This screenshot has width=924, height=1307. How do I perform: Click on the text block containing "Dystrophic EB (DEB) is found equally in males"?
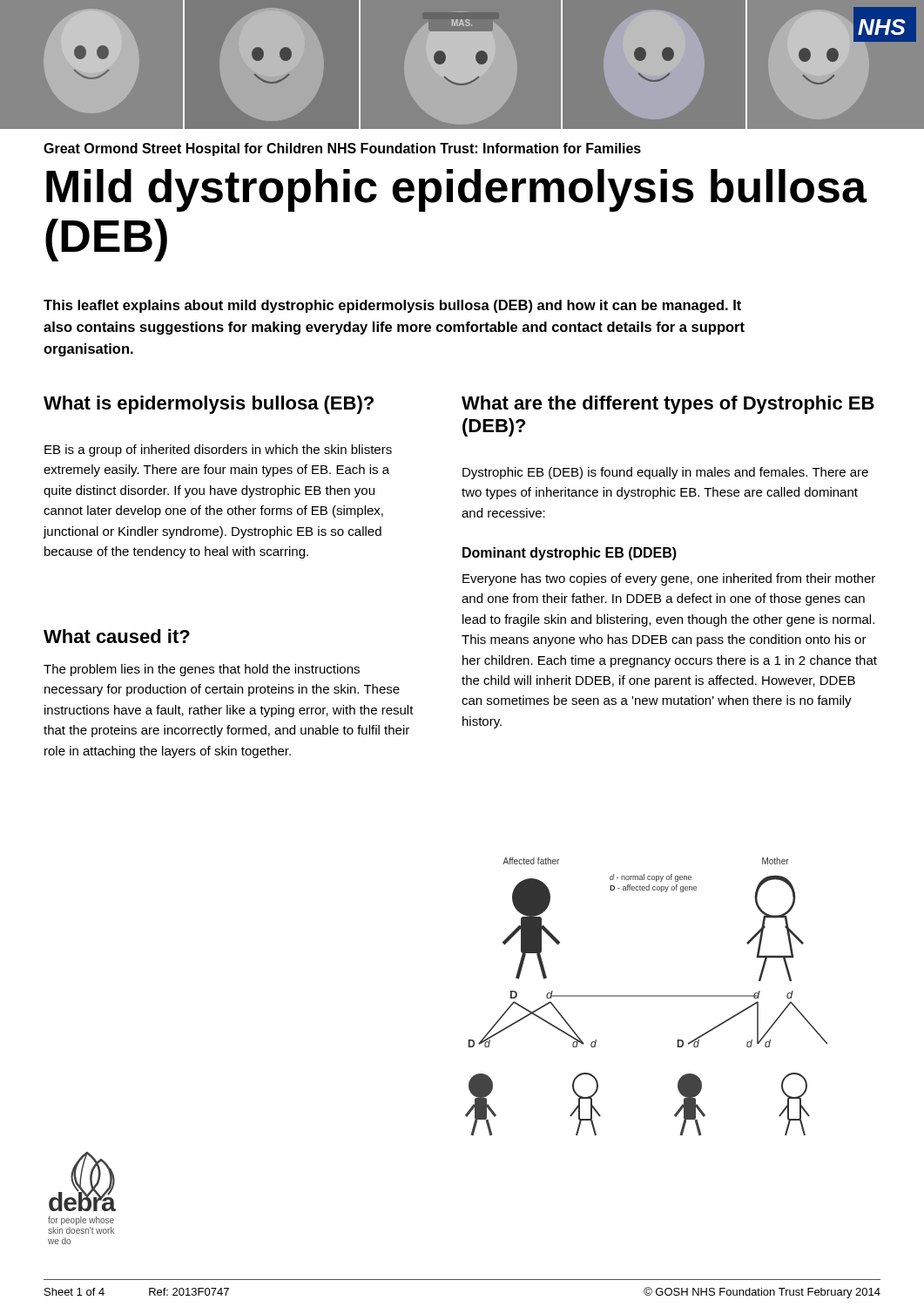click(x=665, y=492)
